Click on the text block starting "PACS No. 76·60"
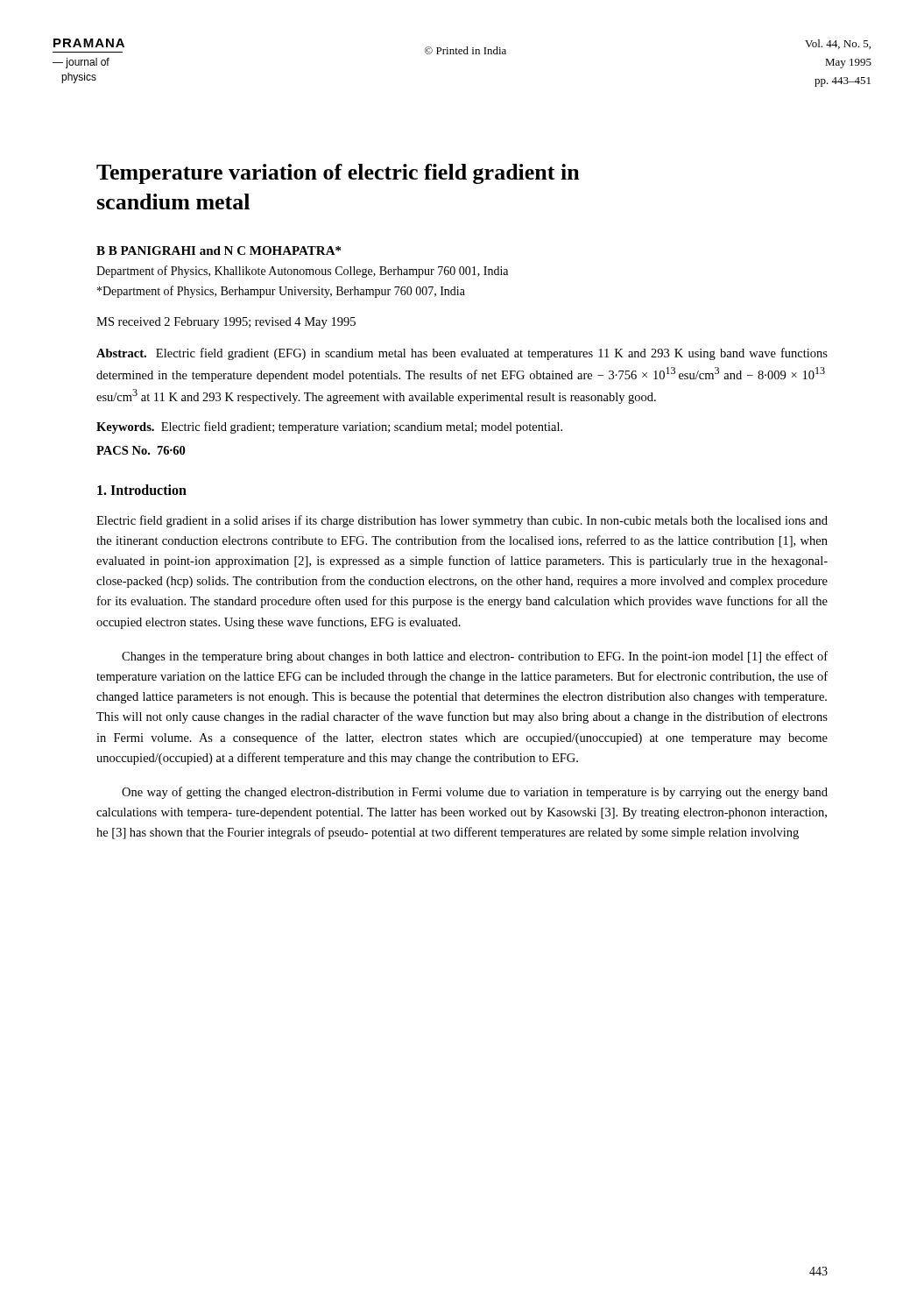This screenshot has height=1314, width=924. pyautogui.click(x=141, y=450)
